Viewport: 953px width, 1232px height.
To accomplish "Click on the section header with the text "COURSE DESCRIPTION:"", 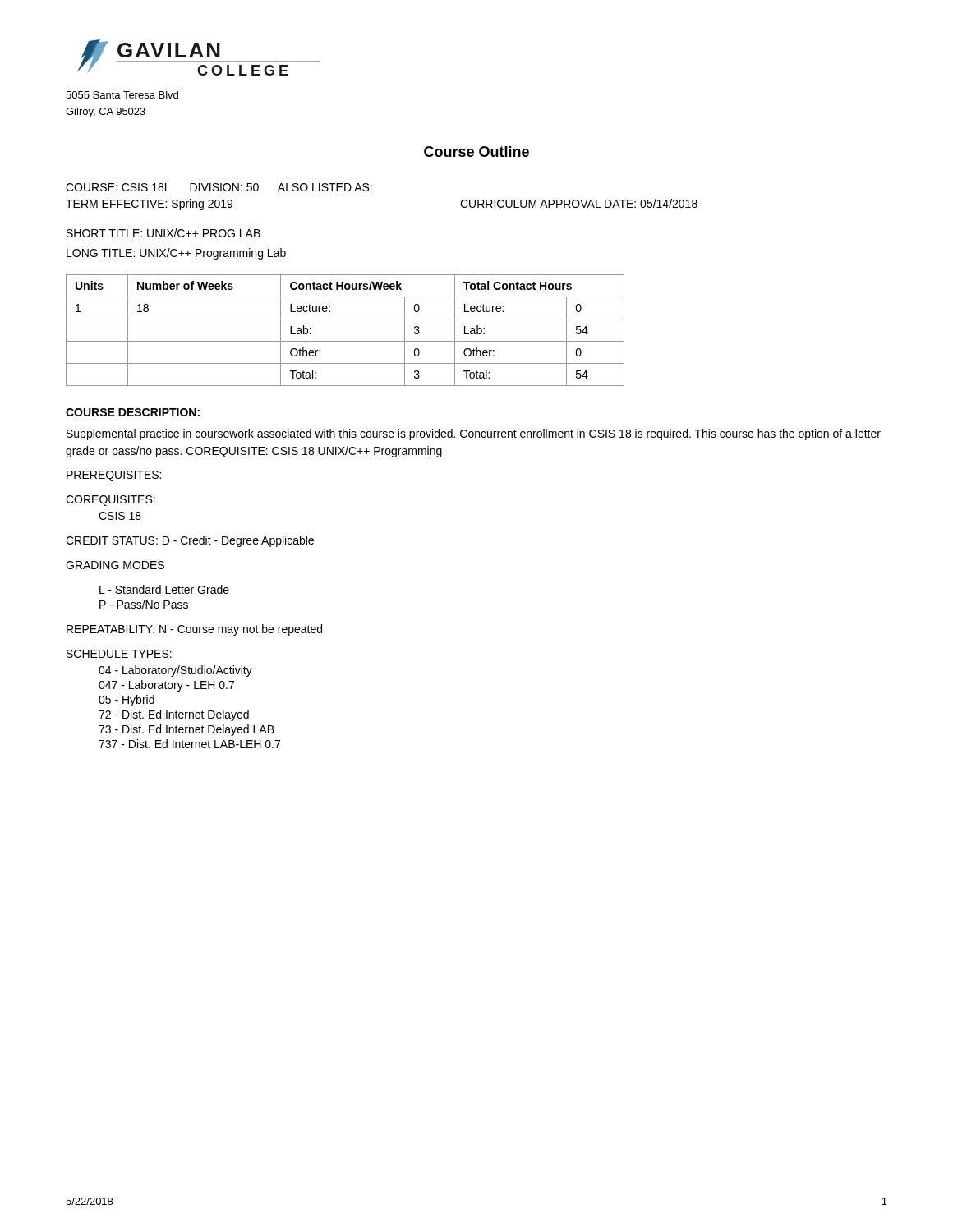I will 133,412.
